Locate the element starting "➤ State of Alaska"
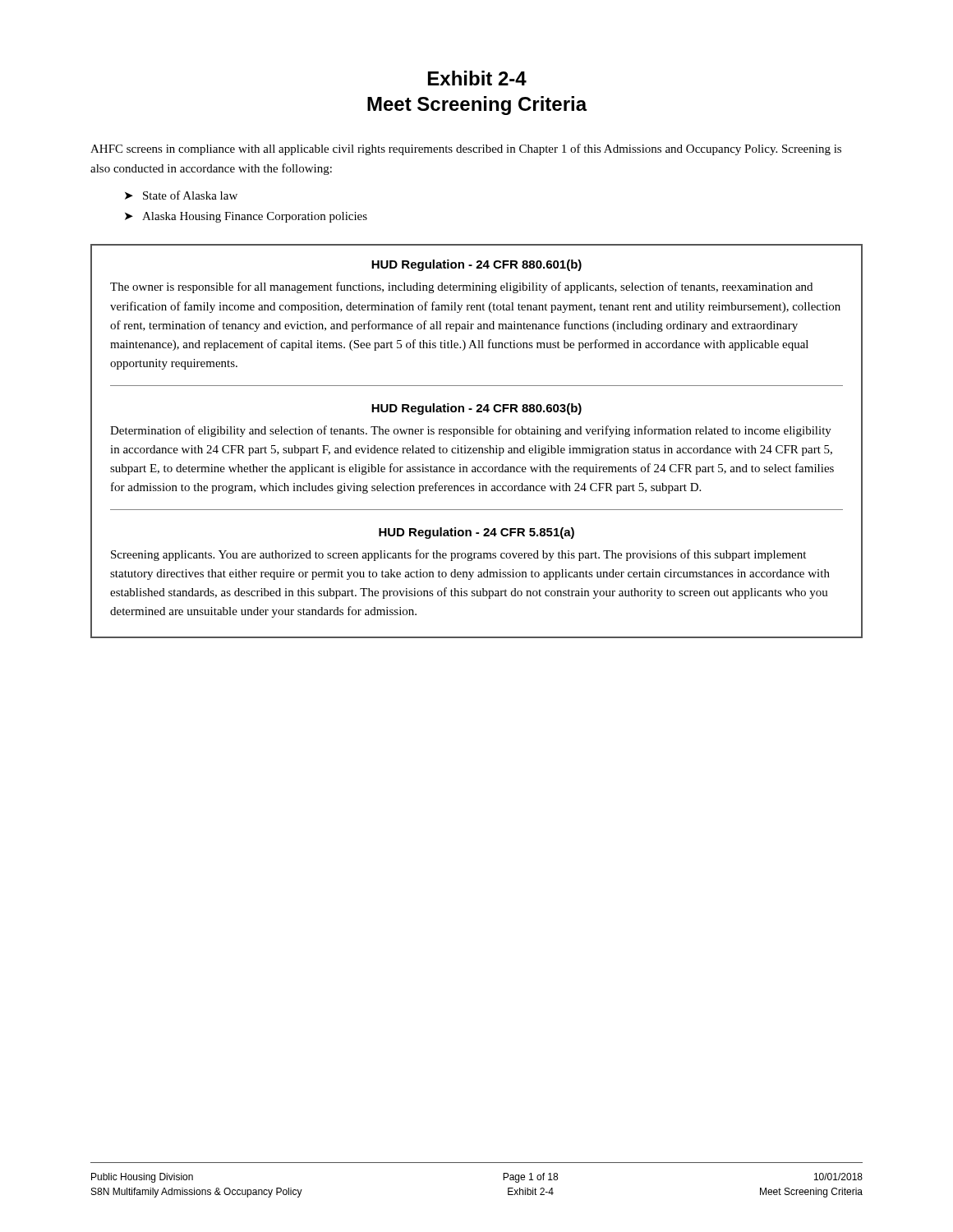 tap(180, 196)
